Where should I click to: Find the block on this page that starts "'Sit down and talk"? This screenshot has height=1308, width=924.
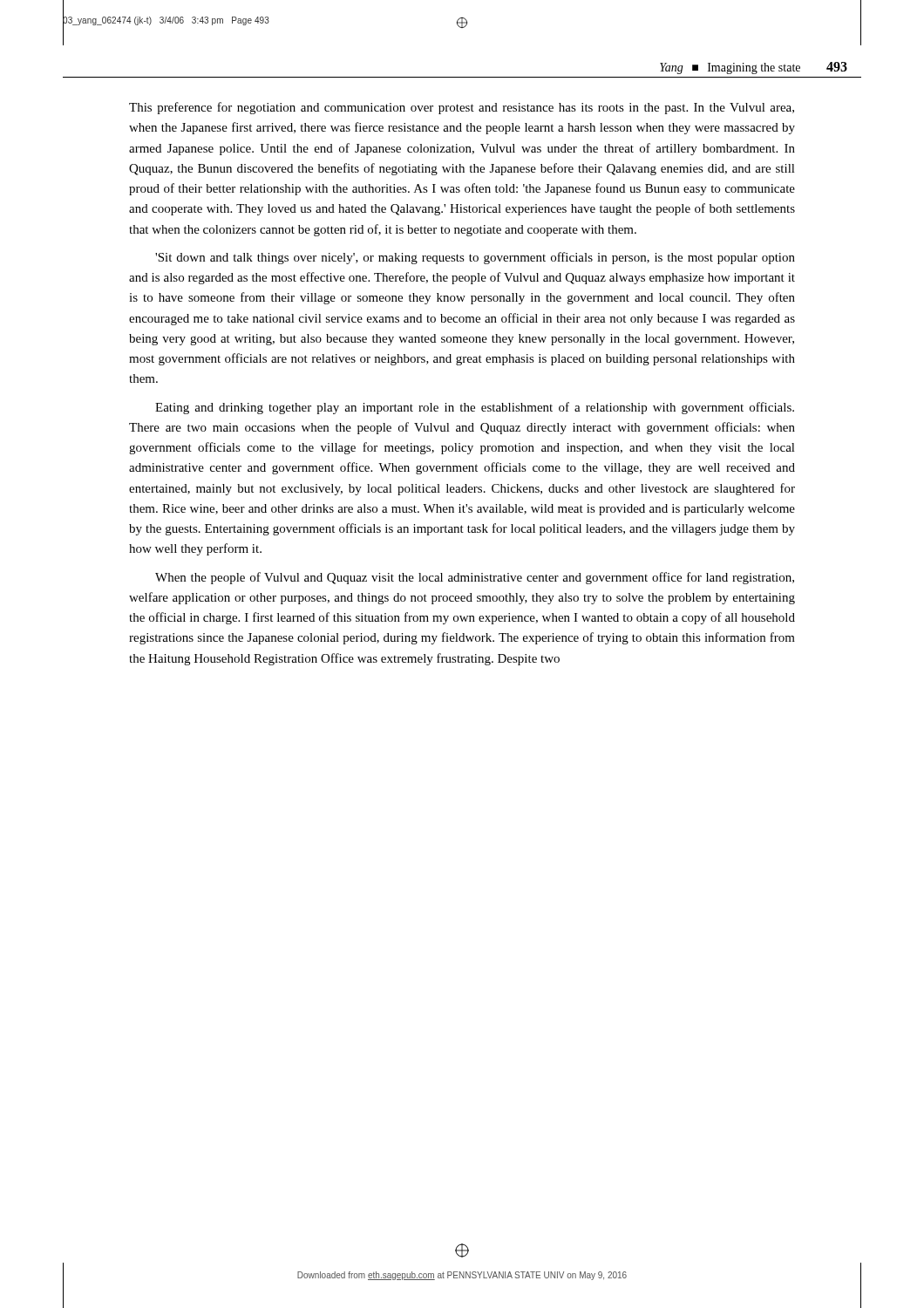pos(462,318)
